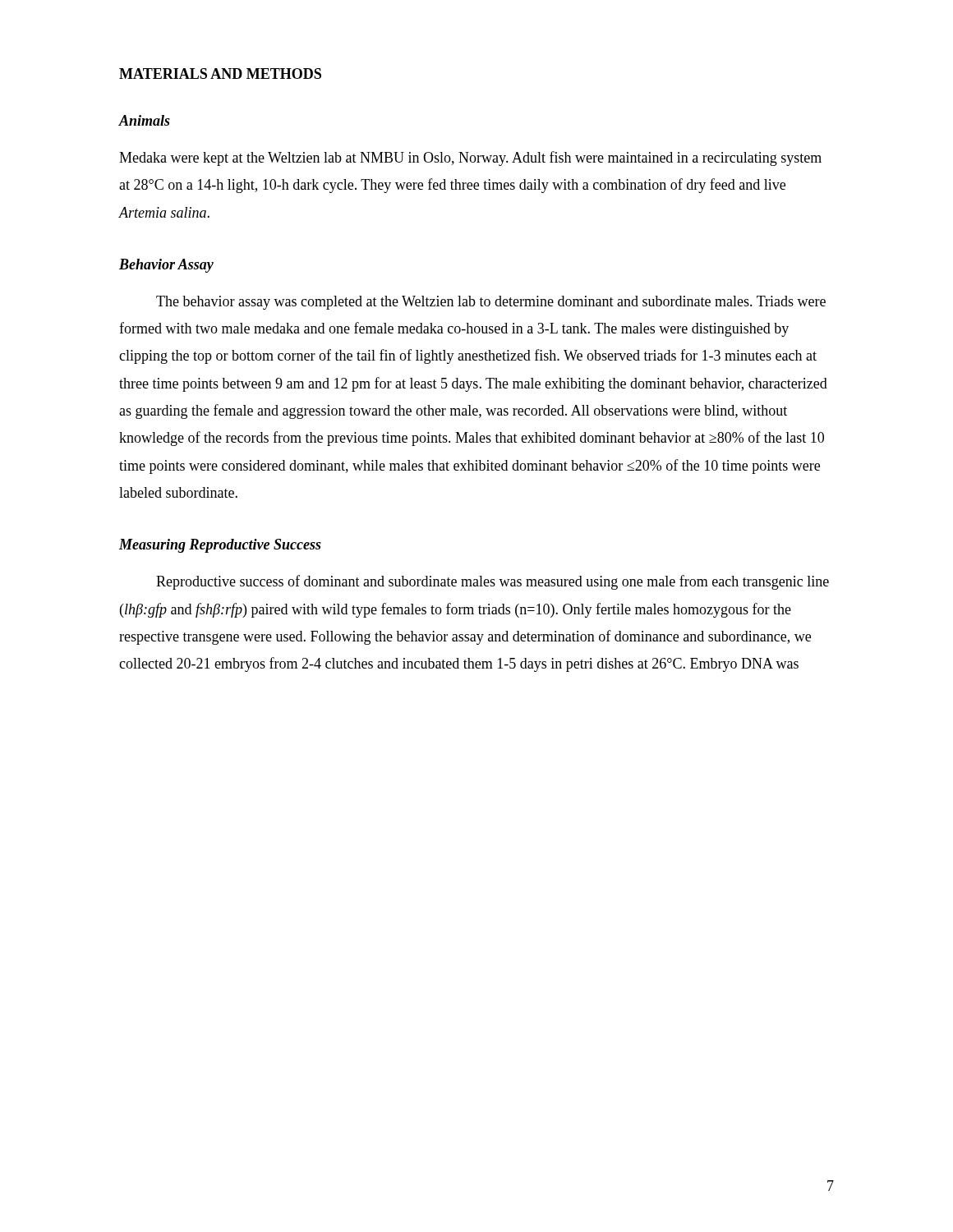
Task: Navigate to the block starting "Medaka were kept at the Weltzien lab at"
Action: pos(470,185)
